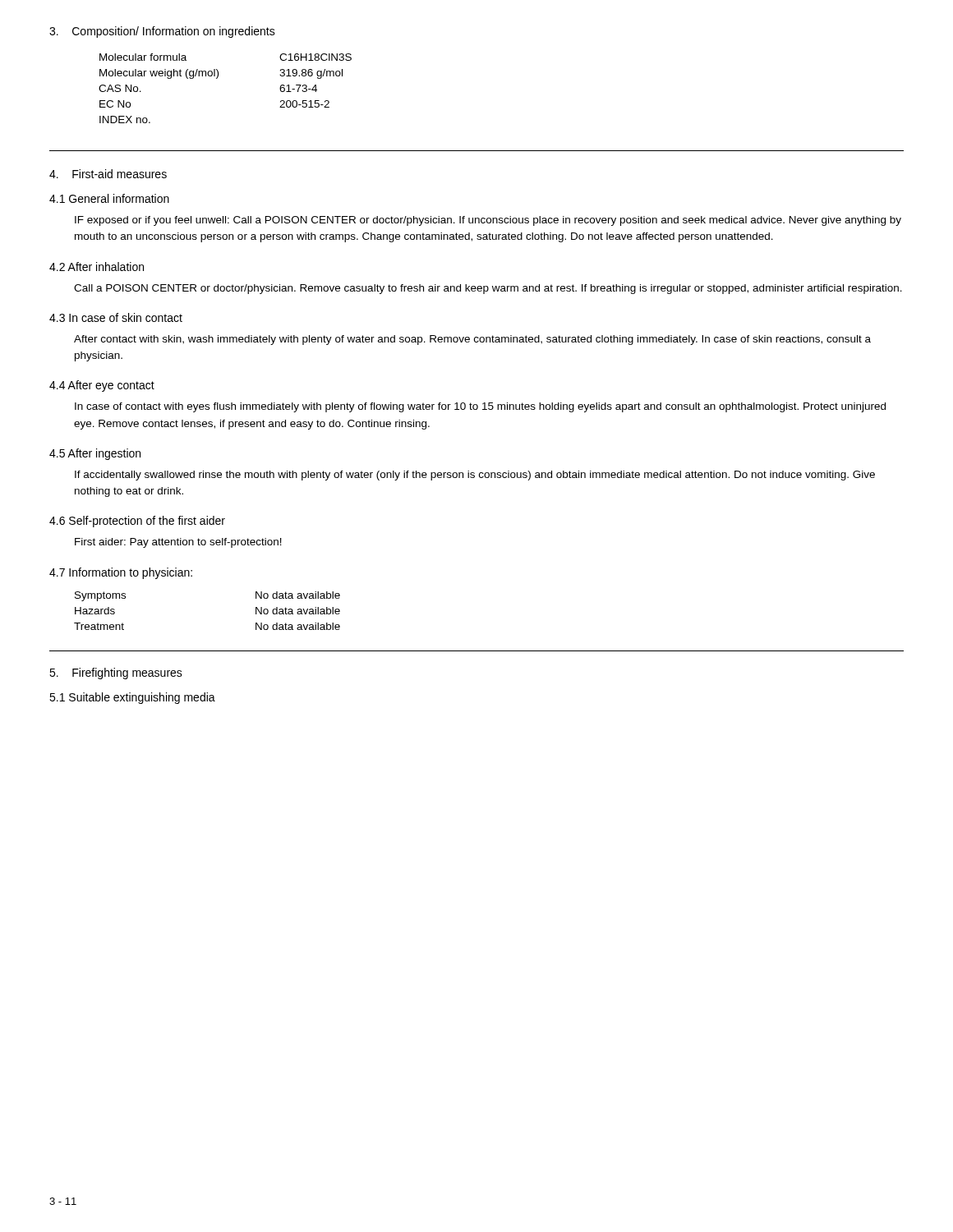Click on the text block containing "After contact with skin, wash immediately"
Image resolution: width=953 pixels, height=1232 pixels.
pos(472,347)
